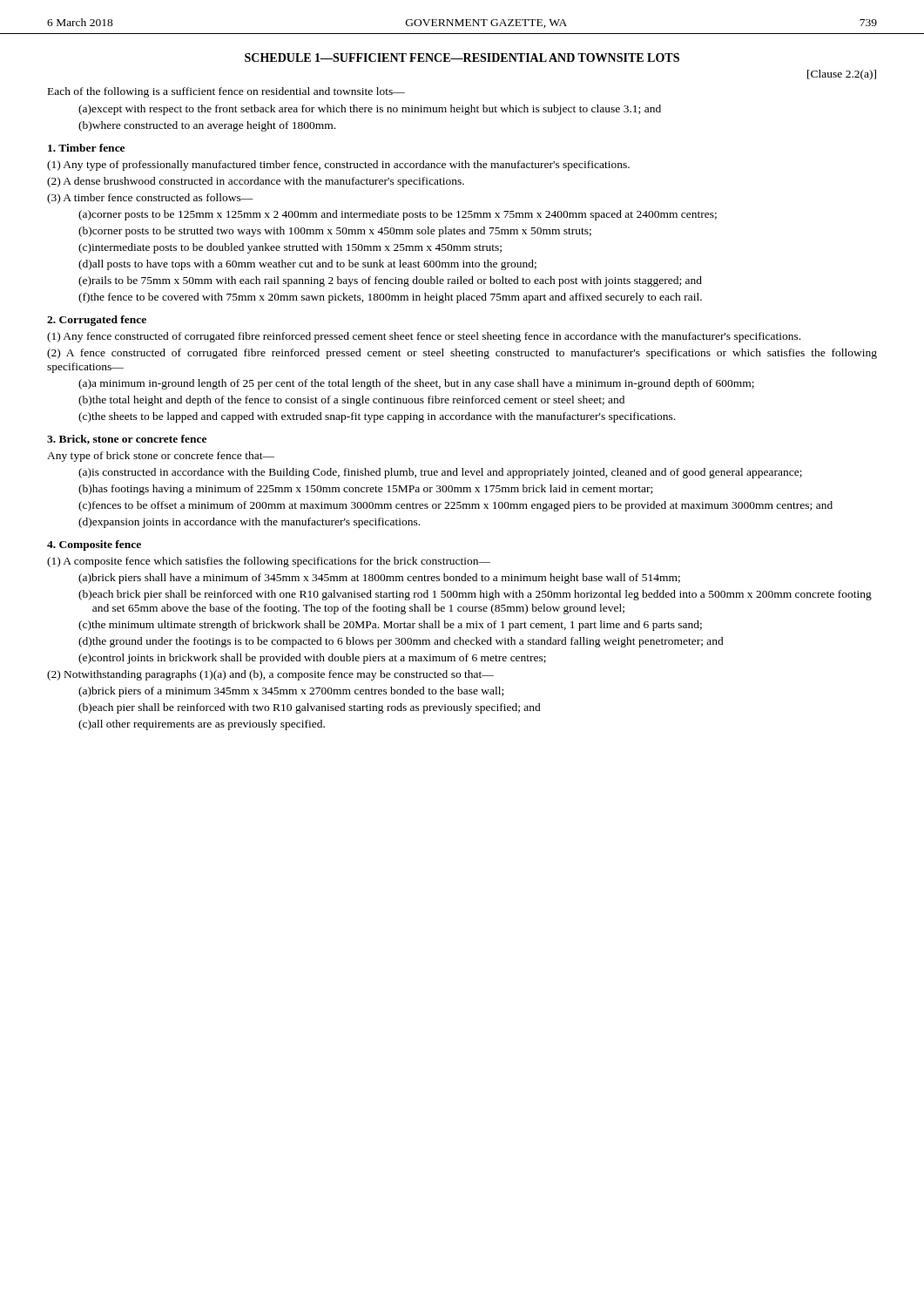Locate the text block starting "[Clause 2.2(a)]"
This screenshot has width=924, height=1307.
point(842,74)
